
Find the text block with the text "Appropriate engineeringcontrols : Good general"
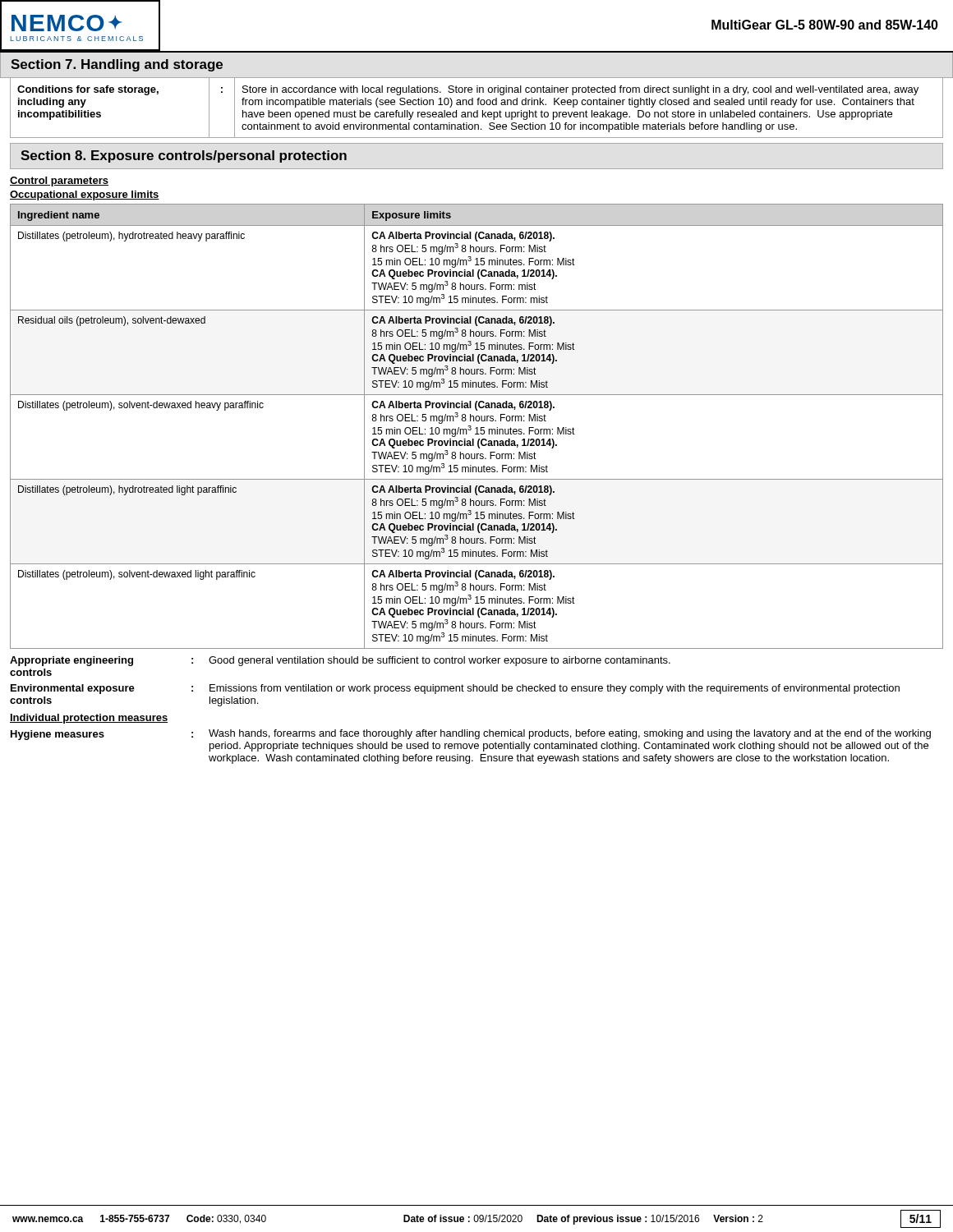340,666
